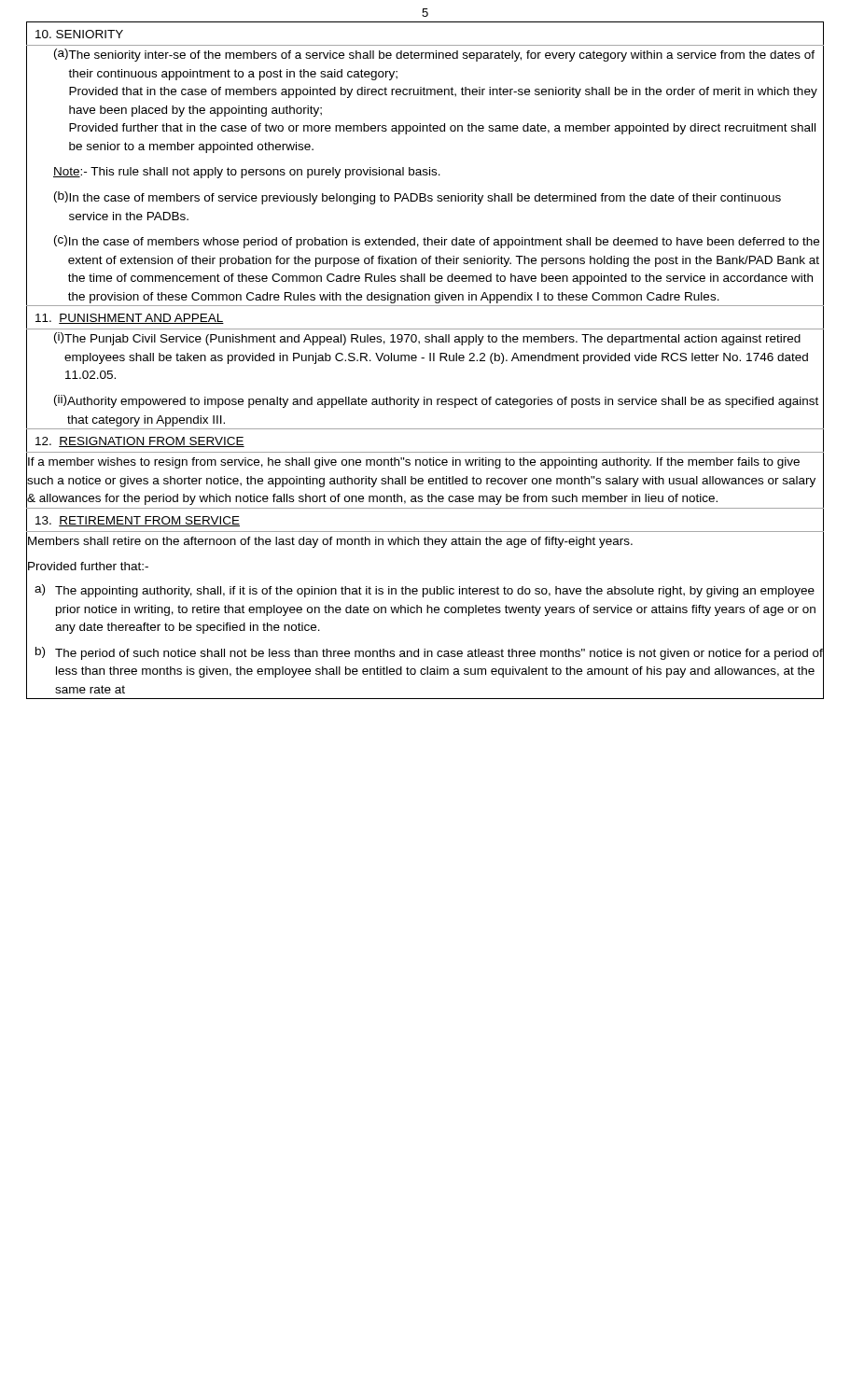
Task: Find the text starting "11. PUNISHMENT AND APPEAL"
Action: (x=129, y=318)
